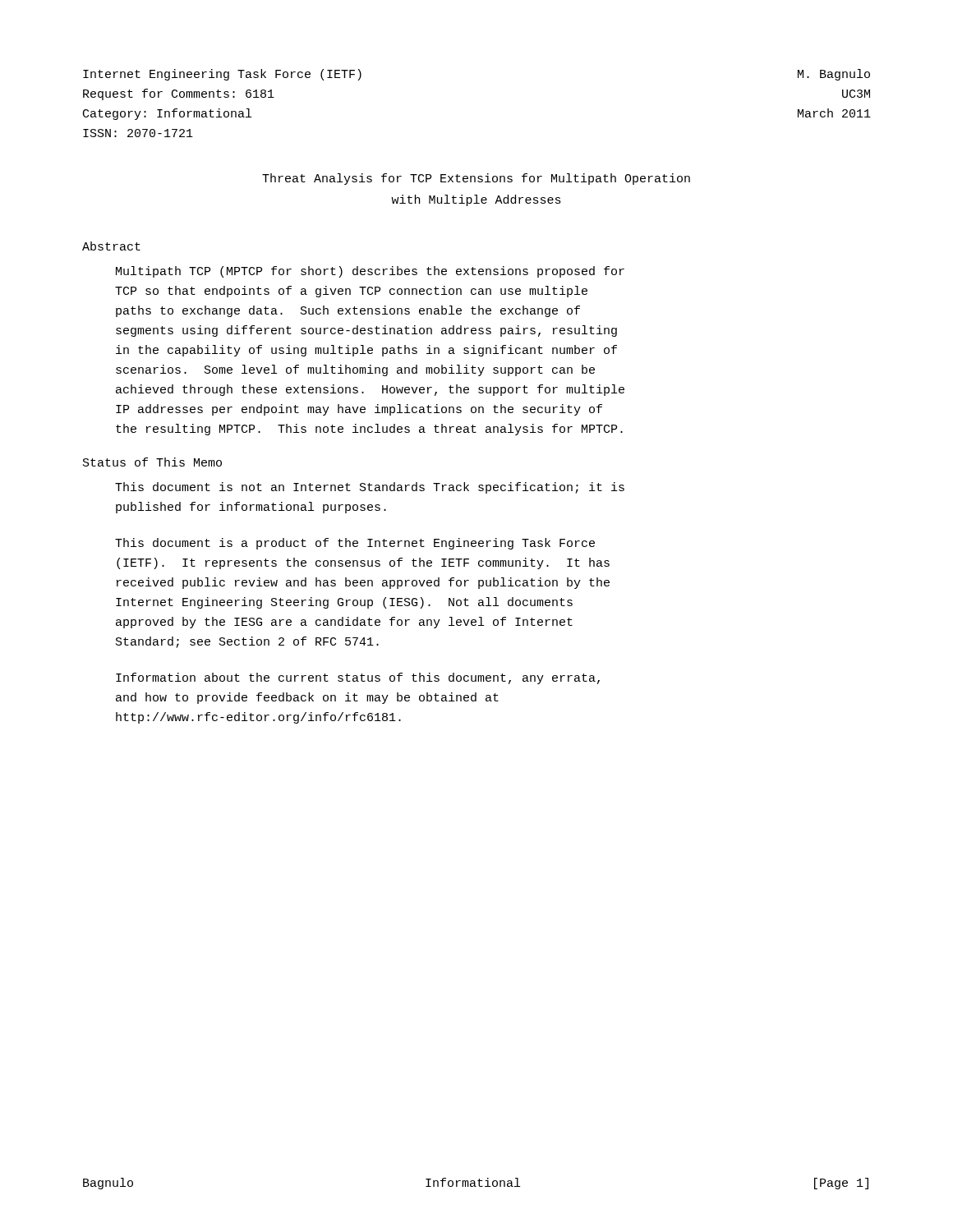Image resolution: width=953 pixels, height=1232 pixels.
Task: Select the text block containing "This document is a"
Action: (363, 593)
